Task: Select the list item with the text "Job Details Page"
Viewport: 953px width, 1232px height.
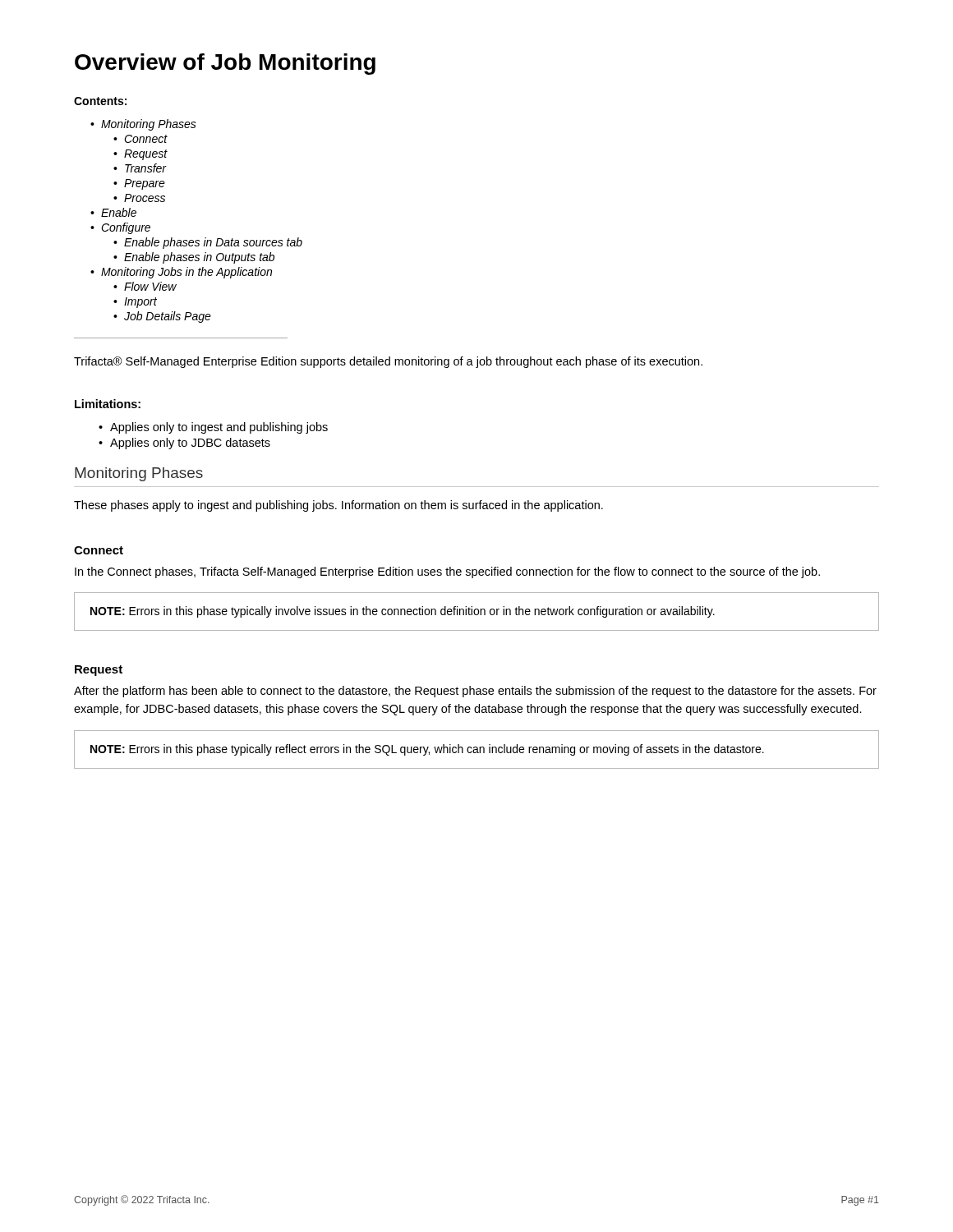Action: [x=167, y=316]
